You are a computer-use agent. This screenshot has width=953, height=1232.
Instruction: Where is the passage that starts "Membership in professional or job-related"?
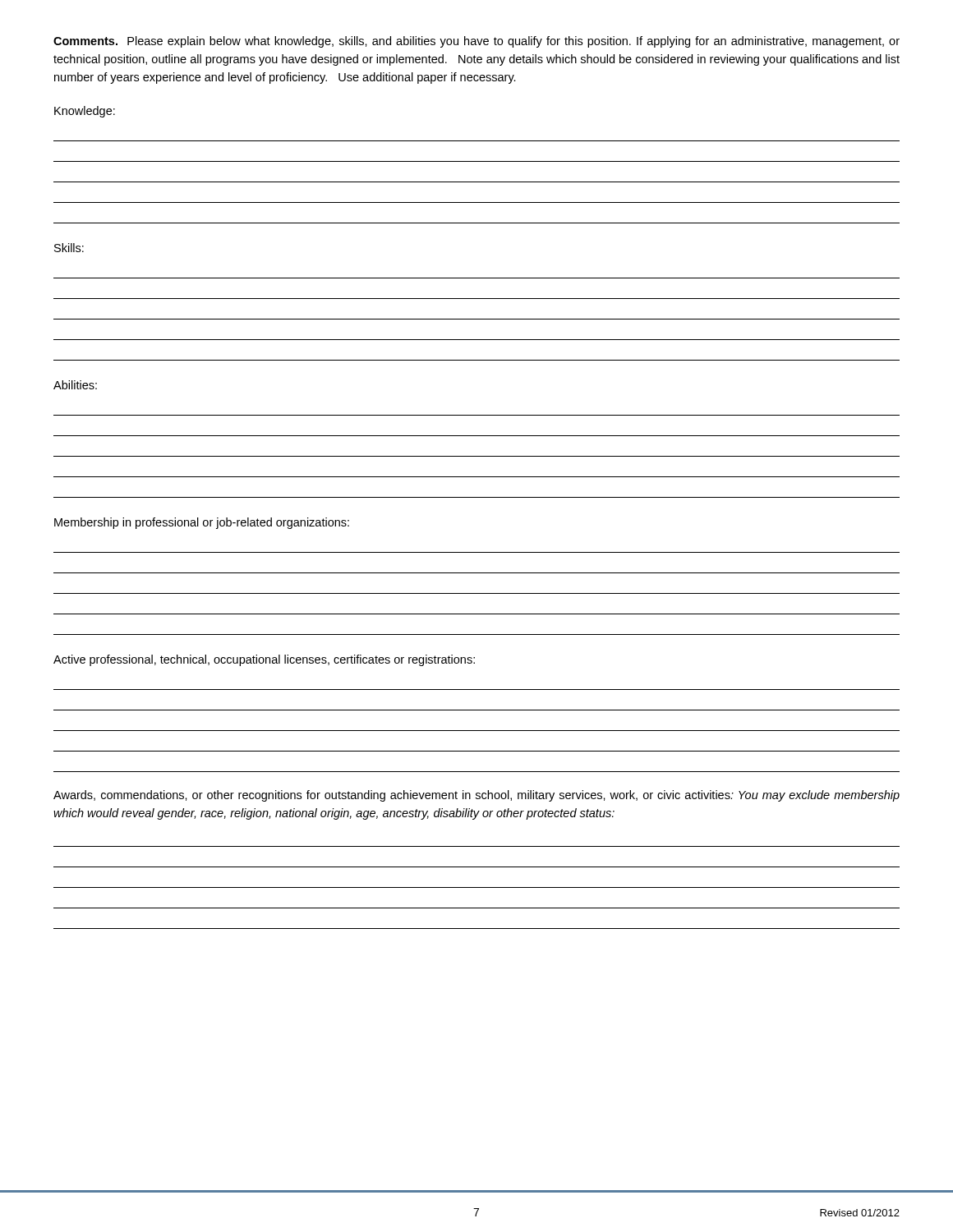click(x=202, y=523)
